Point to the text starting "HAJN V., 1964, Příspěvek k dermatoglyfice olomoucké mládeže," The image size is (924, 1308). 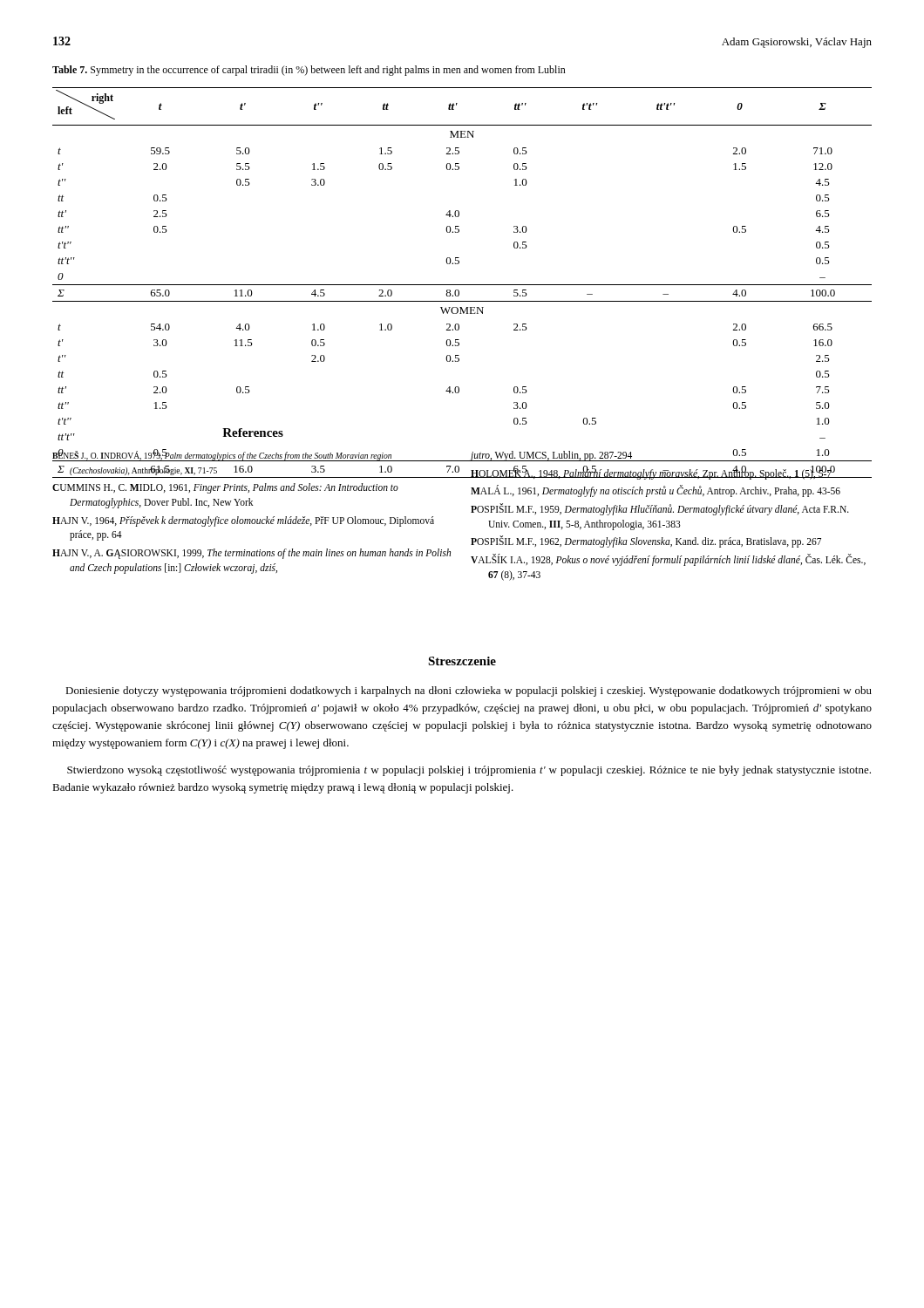(x=243, y=528)
